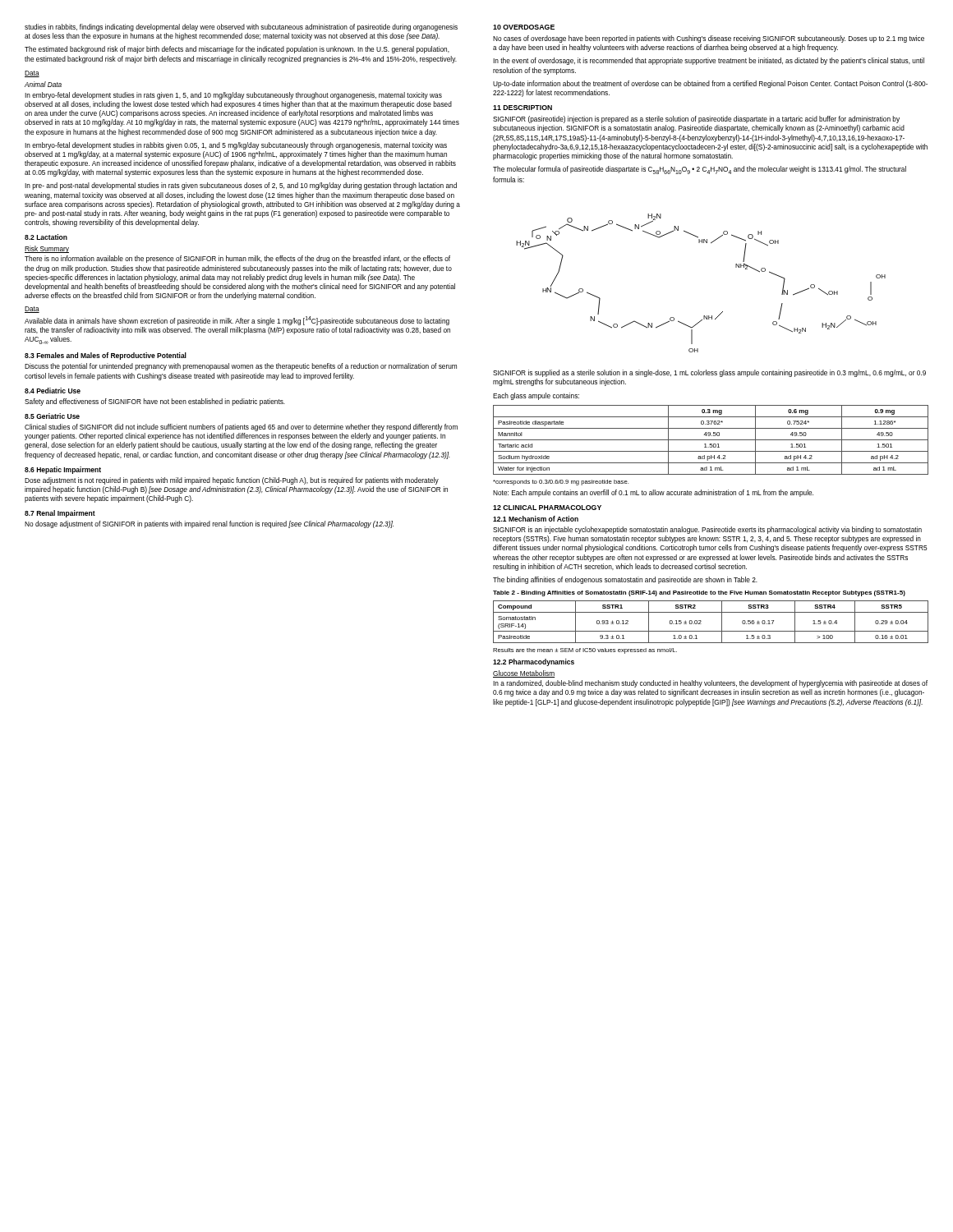The width and height of the screenshot is (953, 1232).
Task: Locate the text block with the text "Up-to-date information about the treatment of overdose"
Action: pos(711,89)
